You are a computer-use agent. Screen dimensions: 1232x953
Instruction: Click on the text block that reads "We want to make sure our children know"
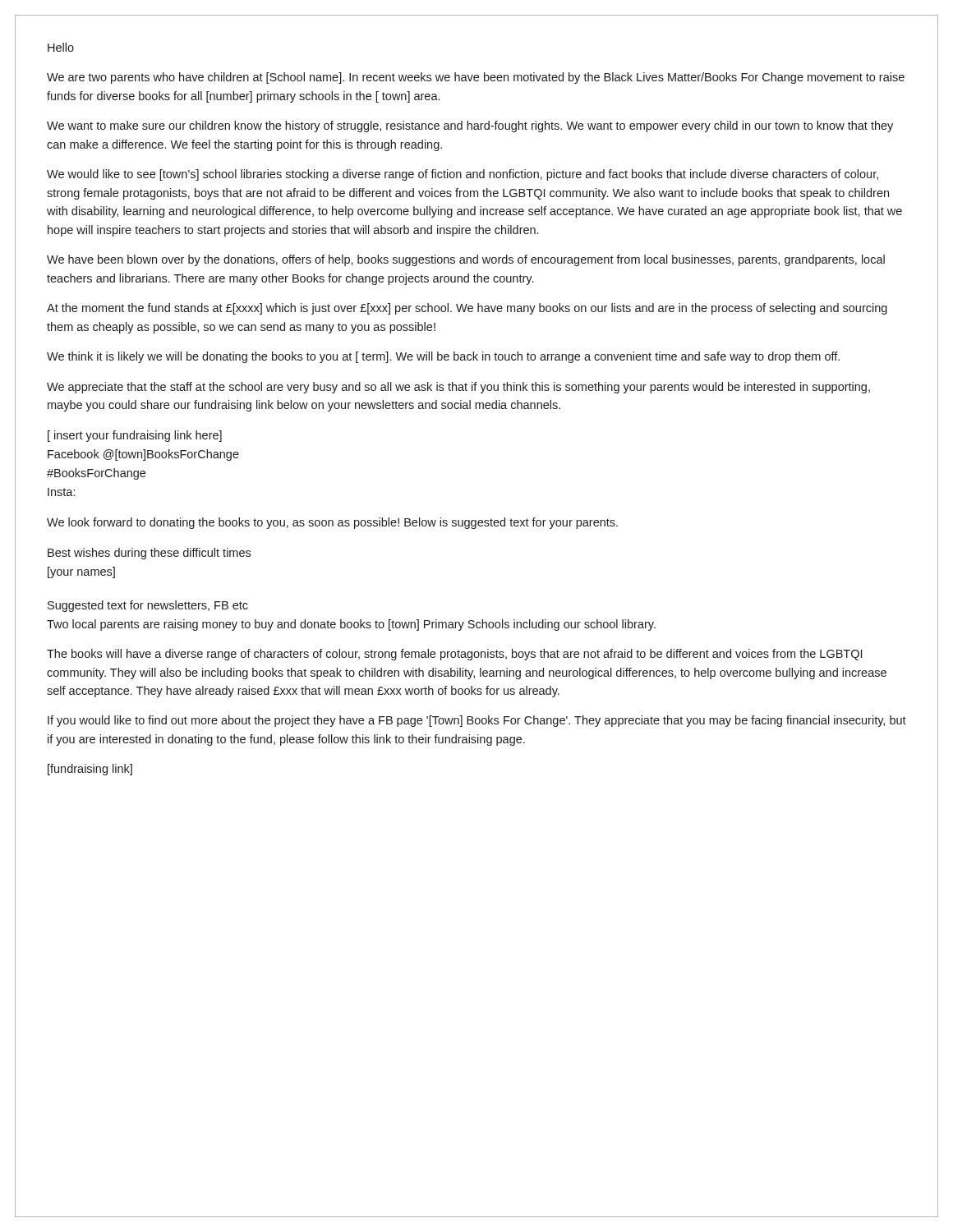470,135
